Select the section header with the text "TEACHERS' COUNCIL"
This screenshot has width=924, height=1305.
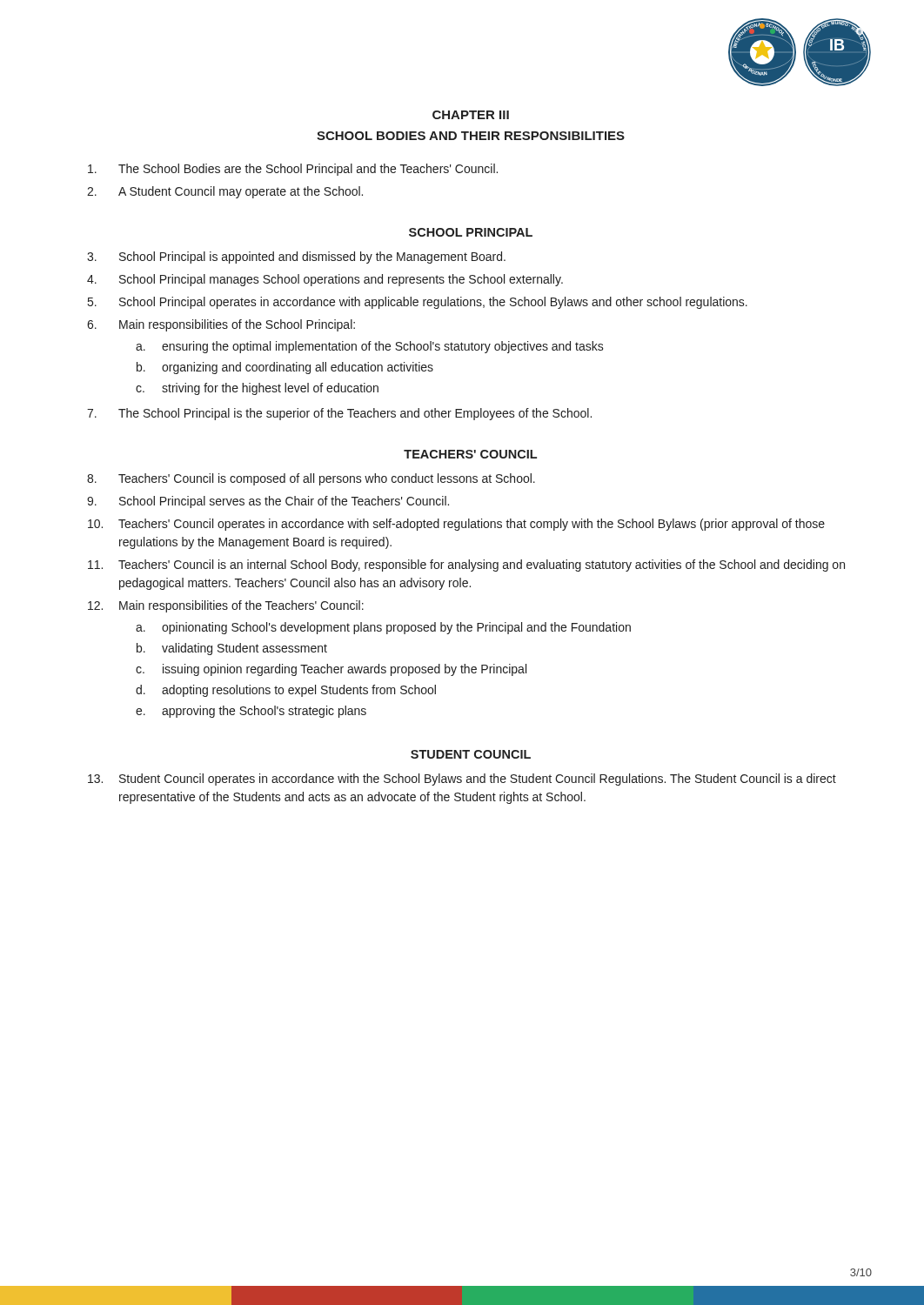pos(471,454)
